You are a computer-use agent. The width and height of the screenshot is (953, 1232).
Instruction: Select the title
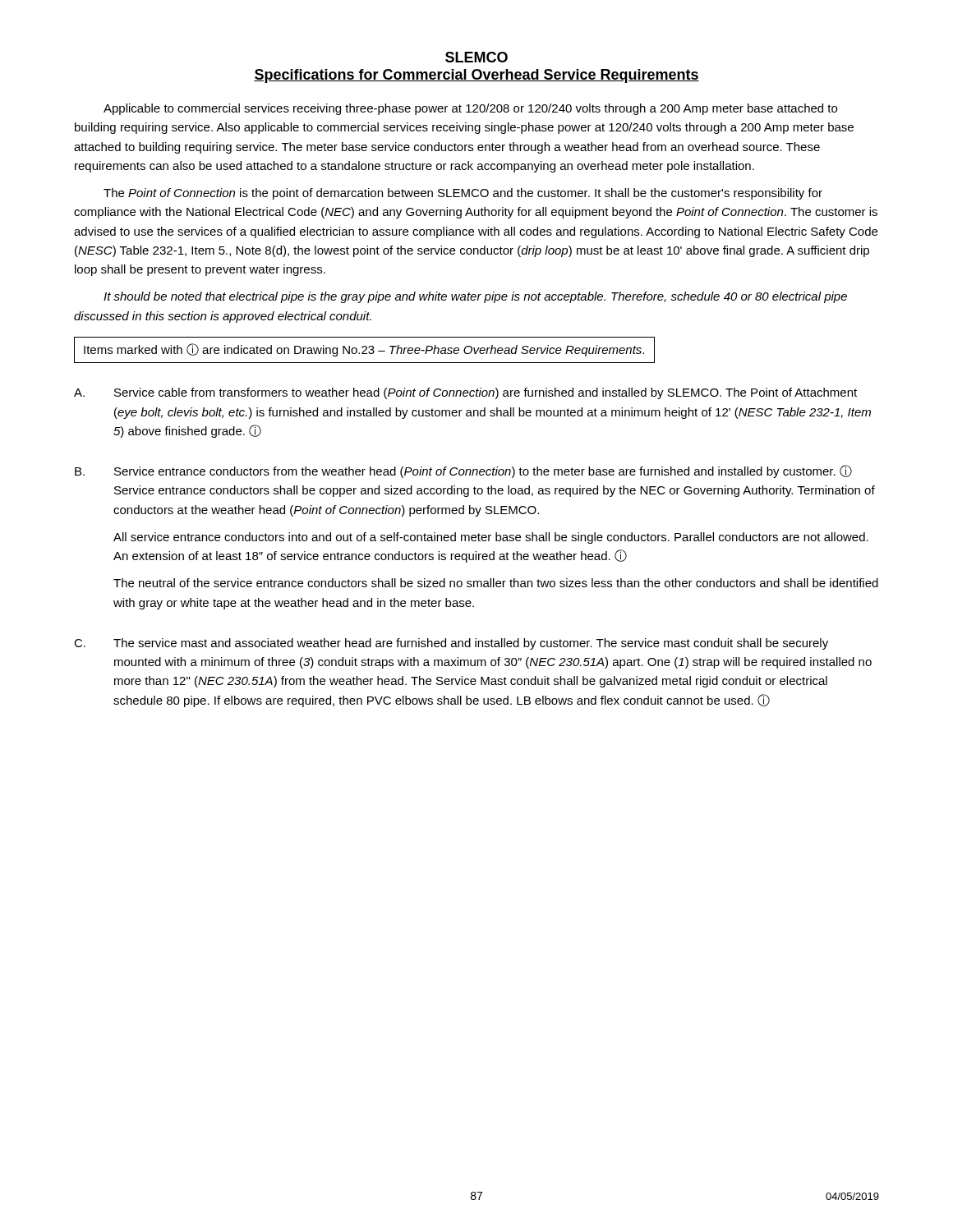coord(476,67)
